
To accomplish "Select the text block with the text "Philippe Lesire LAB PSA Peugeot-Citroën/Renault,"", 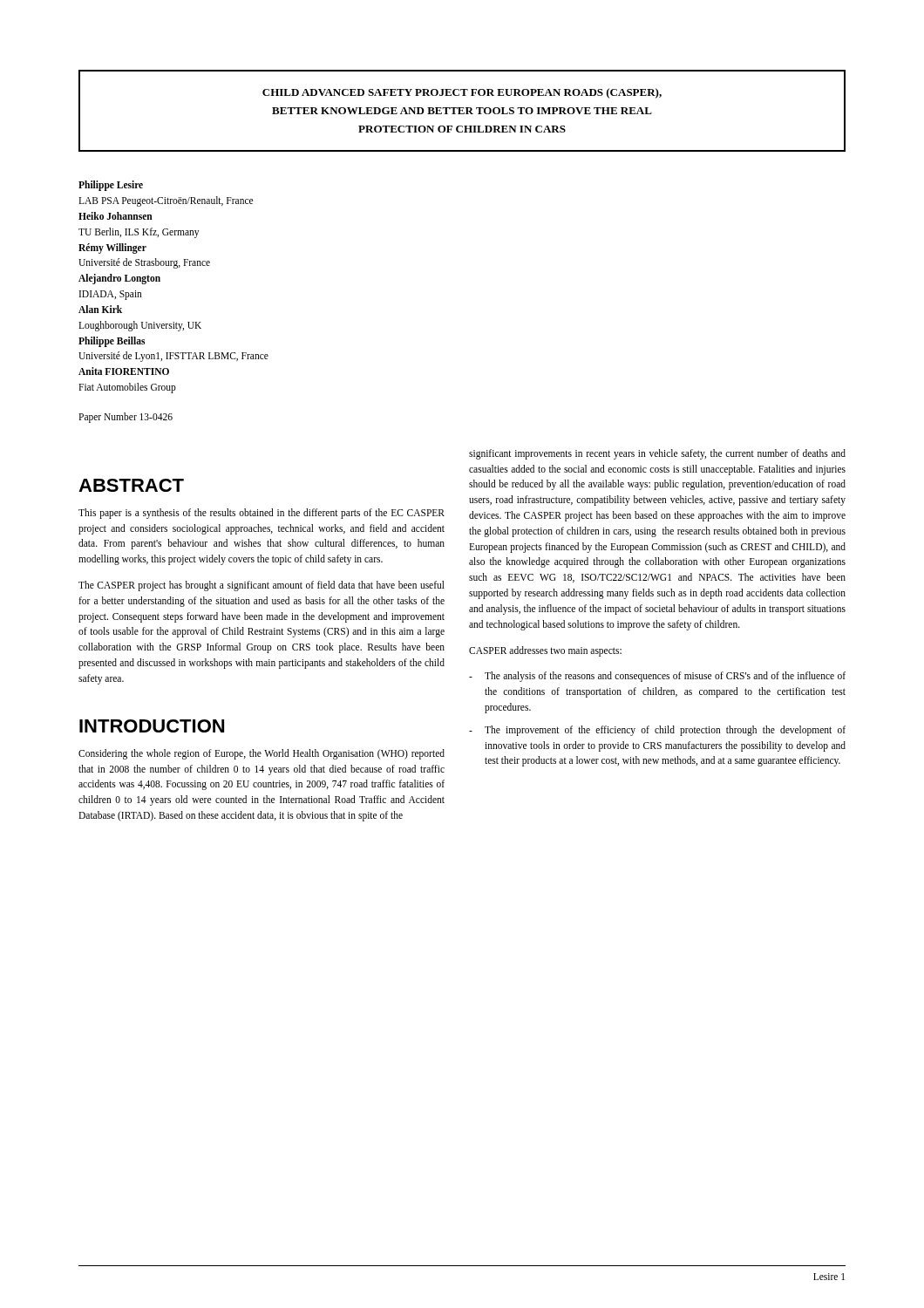I will 111,186.
